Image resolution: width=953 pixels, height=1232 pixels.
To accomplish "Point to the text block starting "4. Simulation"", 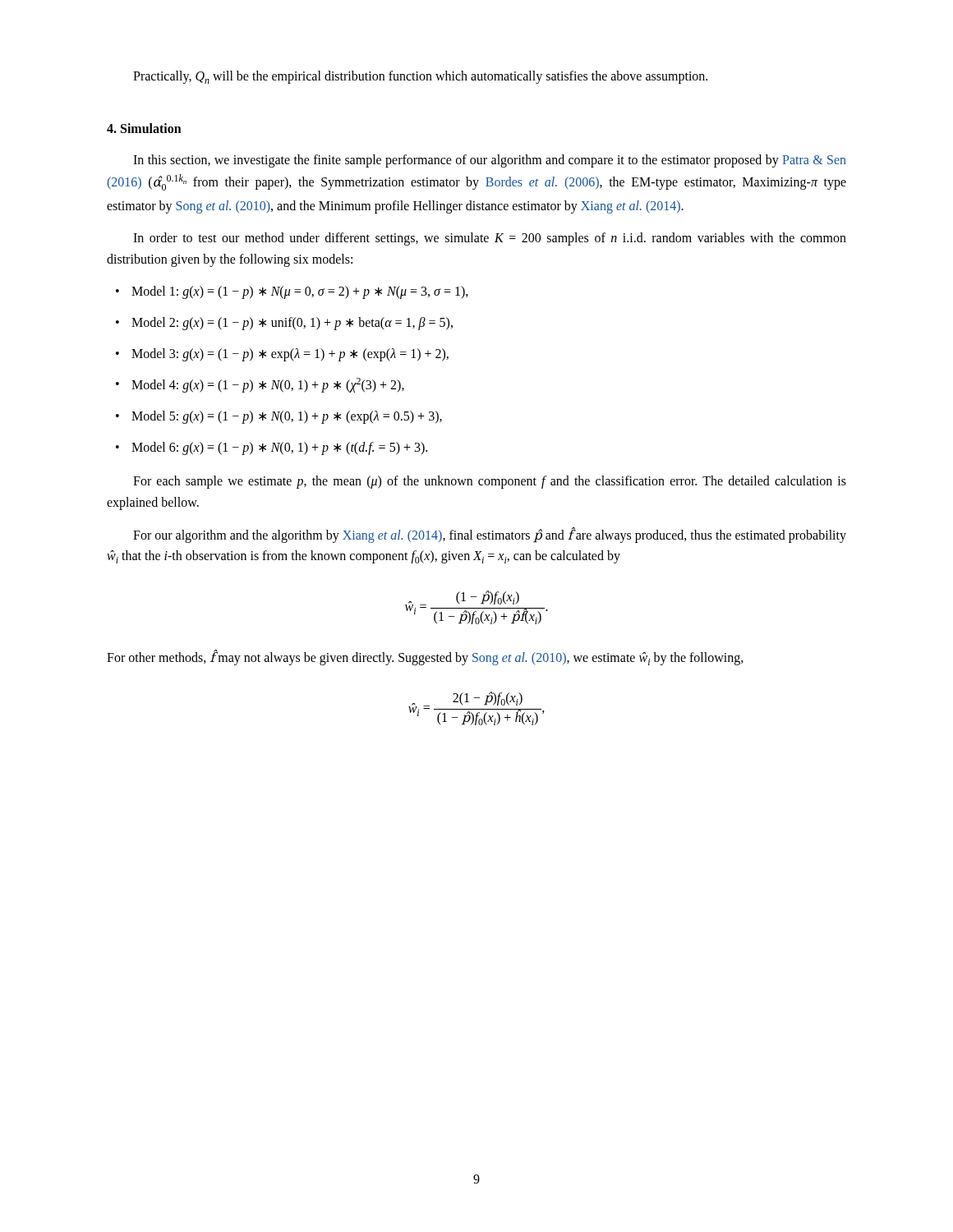I will point(144,129).
